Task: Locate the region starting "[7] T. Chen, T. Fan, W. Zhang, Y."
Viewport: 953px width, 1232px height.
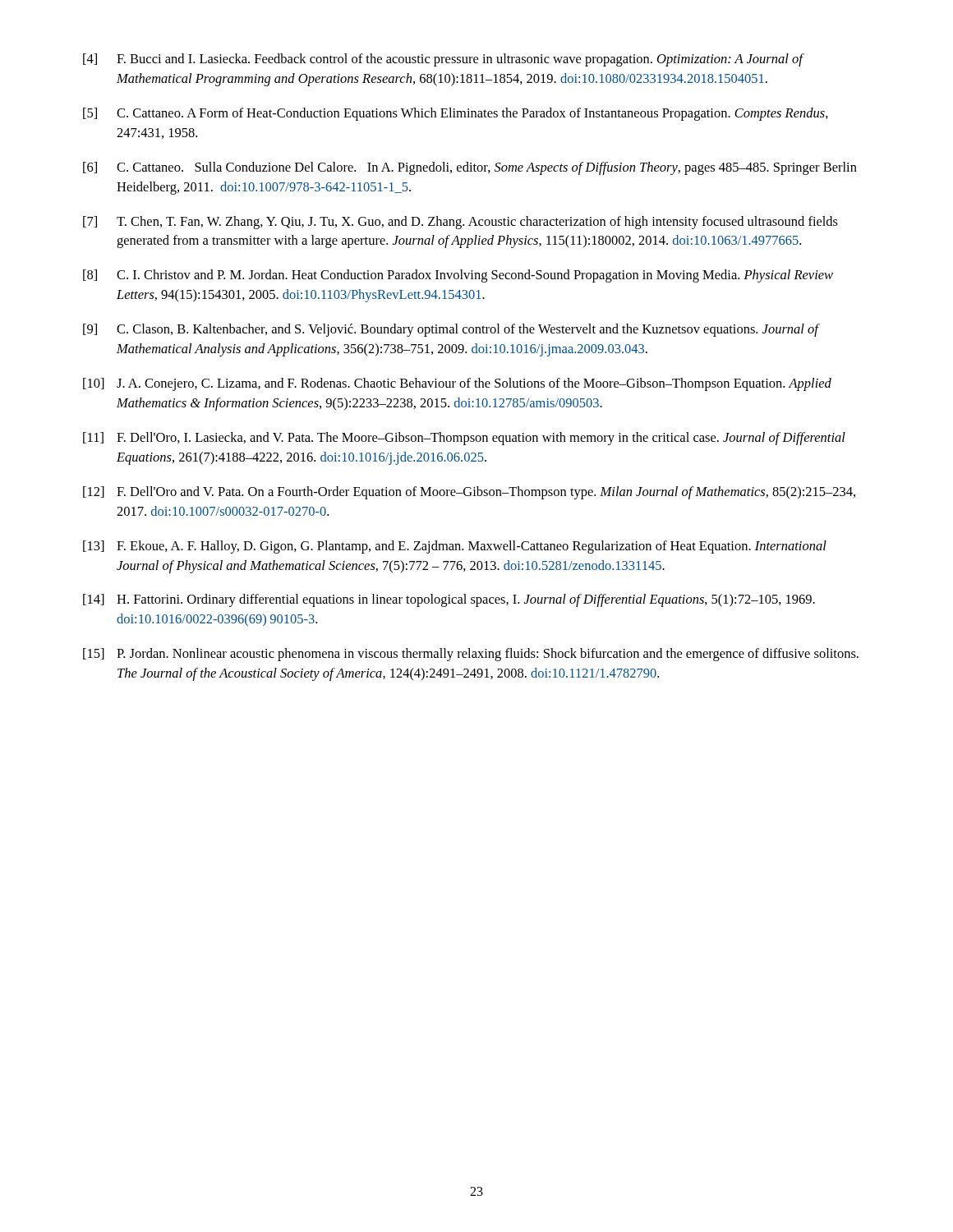Action: pos(476,231)
